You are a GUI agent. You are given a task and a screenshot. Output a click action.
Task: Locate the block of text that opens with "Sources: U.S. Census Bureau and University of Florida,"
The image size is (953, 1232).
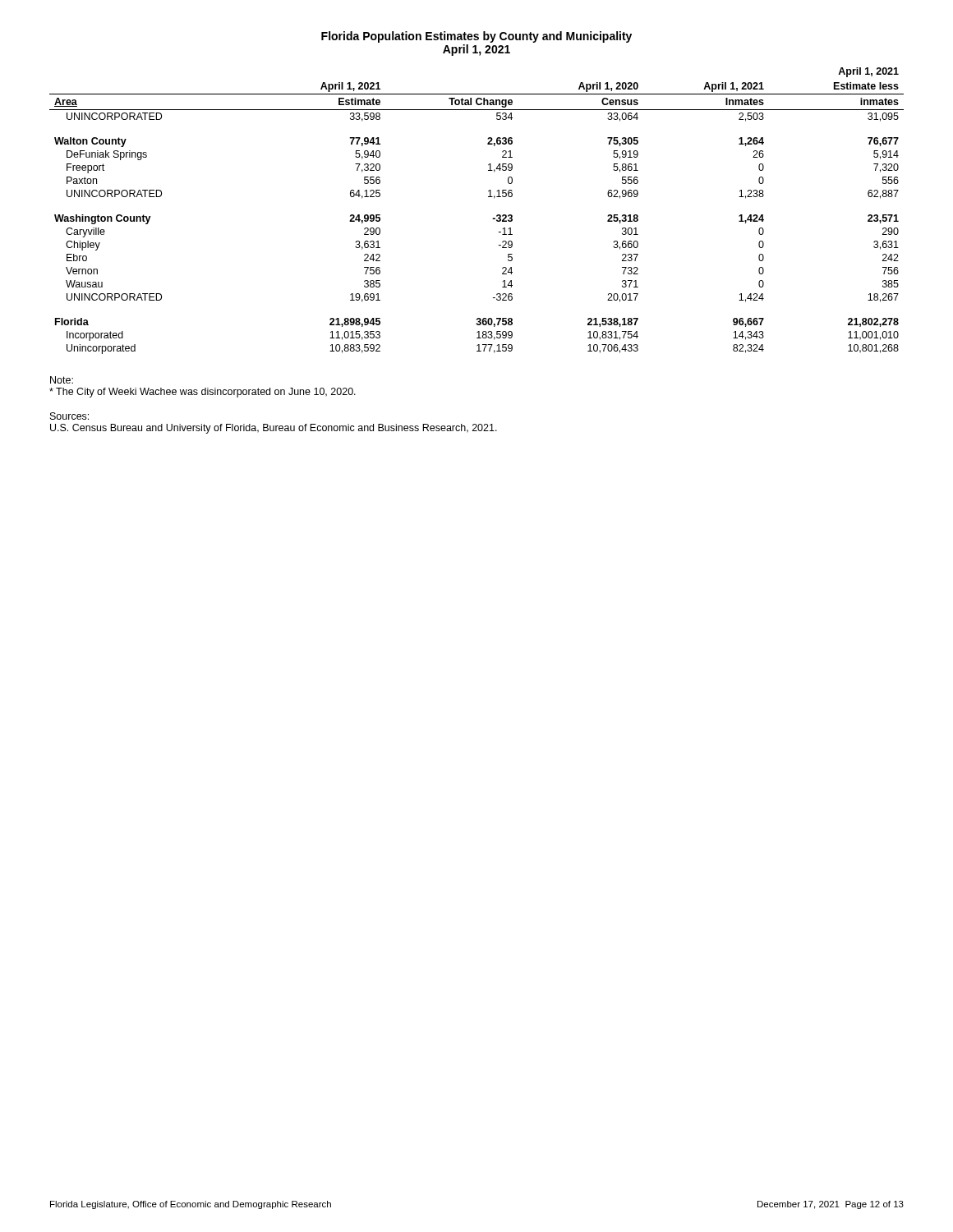coord(476,422)
